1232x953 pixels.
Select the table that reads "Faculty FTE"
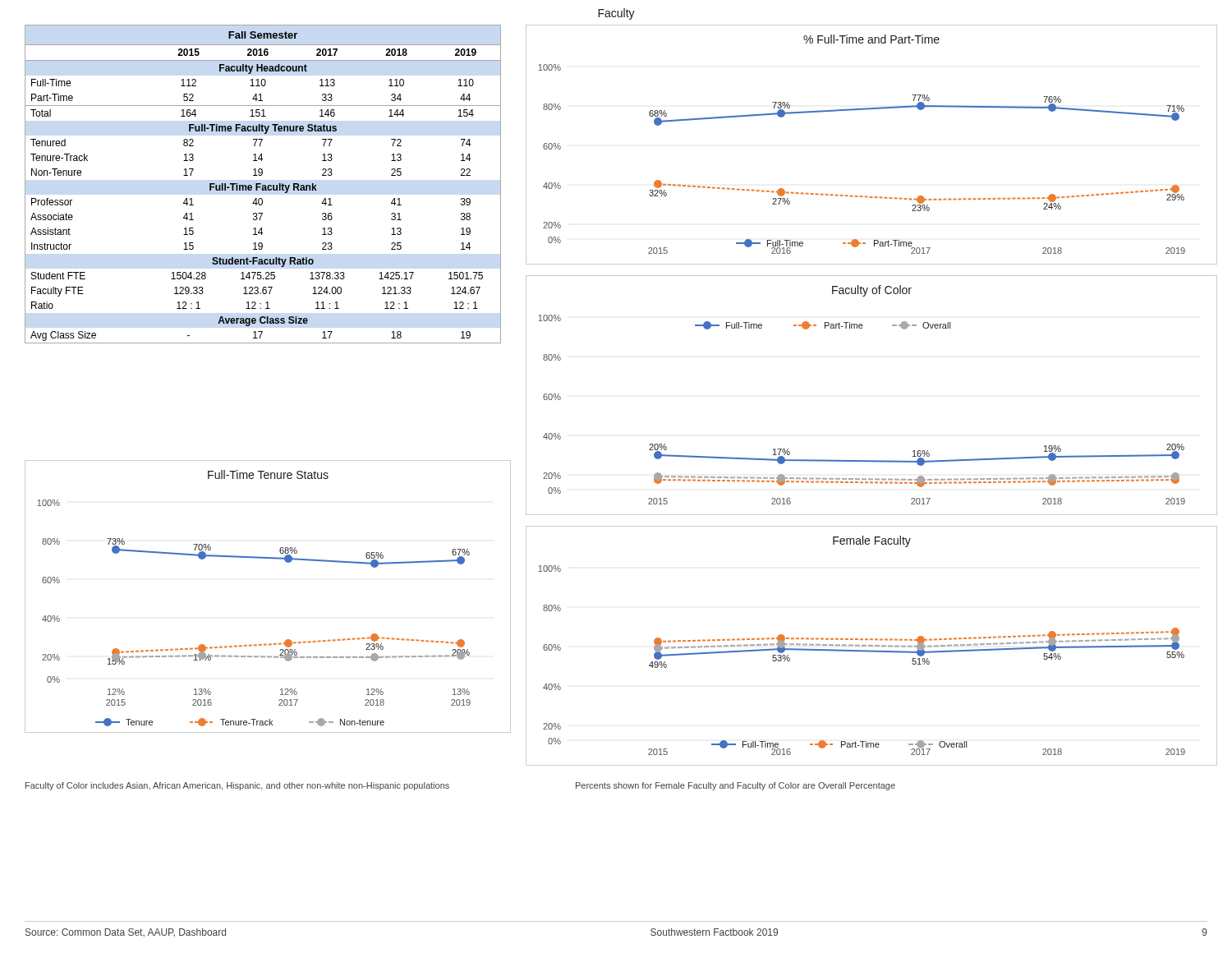coord(263,184)
